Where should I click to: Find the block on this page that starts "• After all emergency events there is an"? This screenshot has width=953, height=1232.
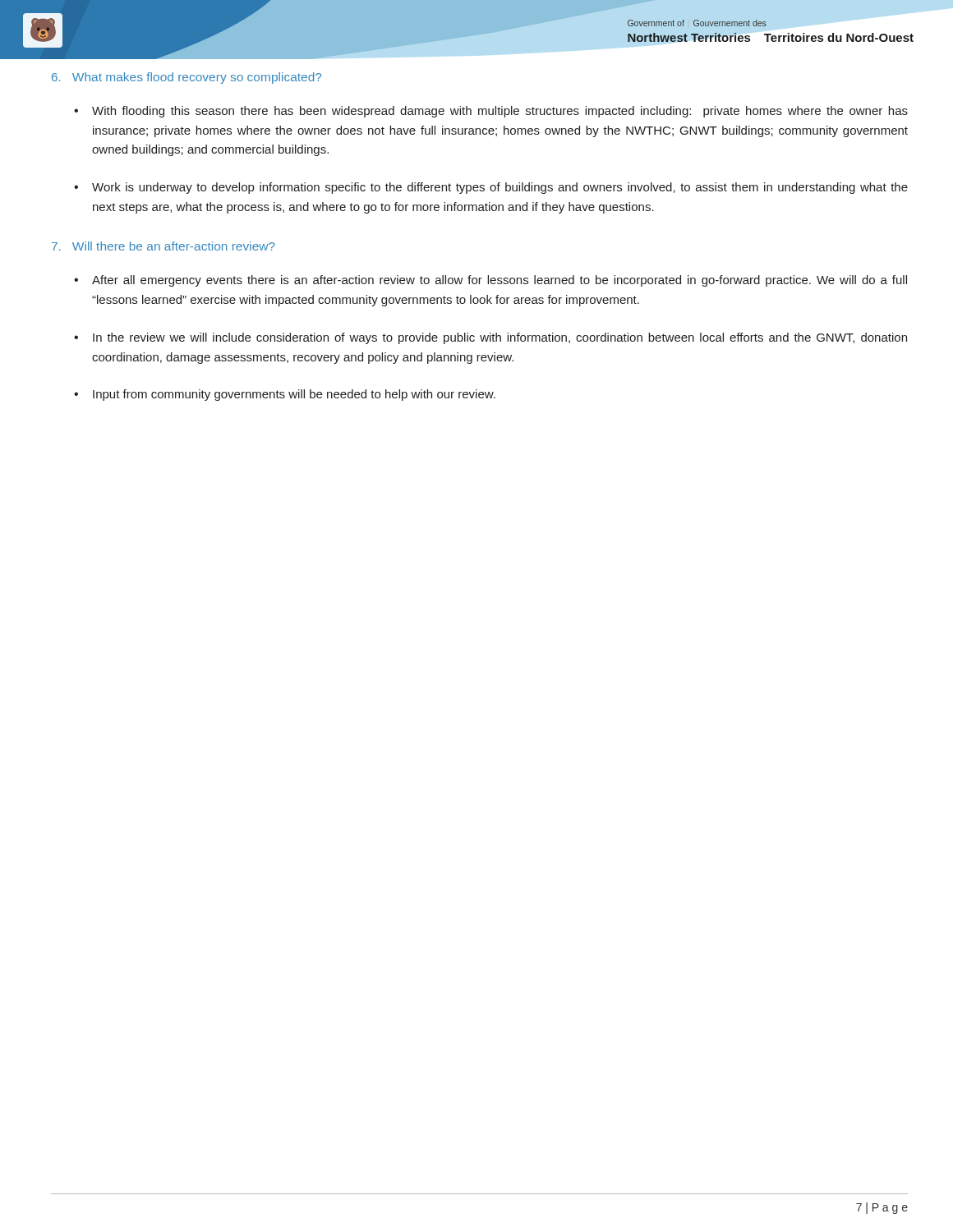point(491,290)
